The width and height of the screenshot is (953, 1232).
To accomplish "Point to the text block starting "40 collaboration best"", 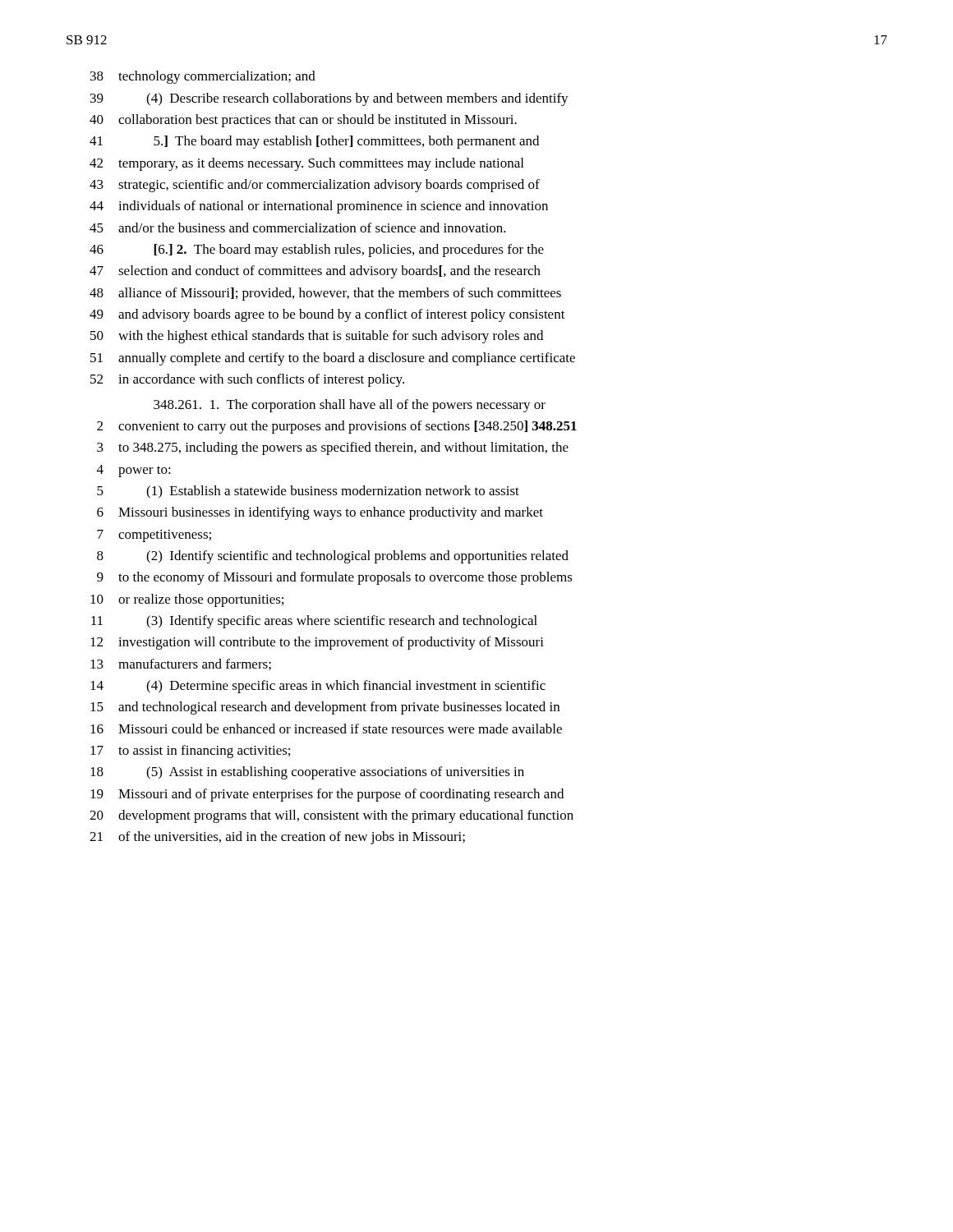I will tap(476, 120).
